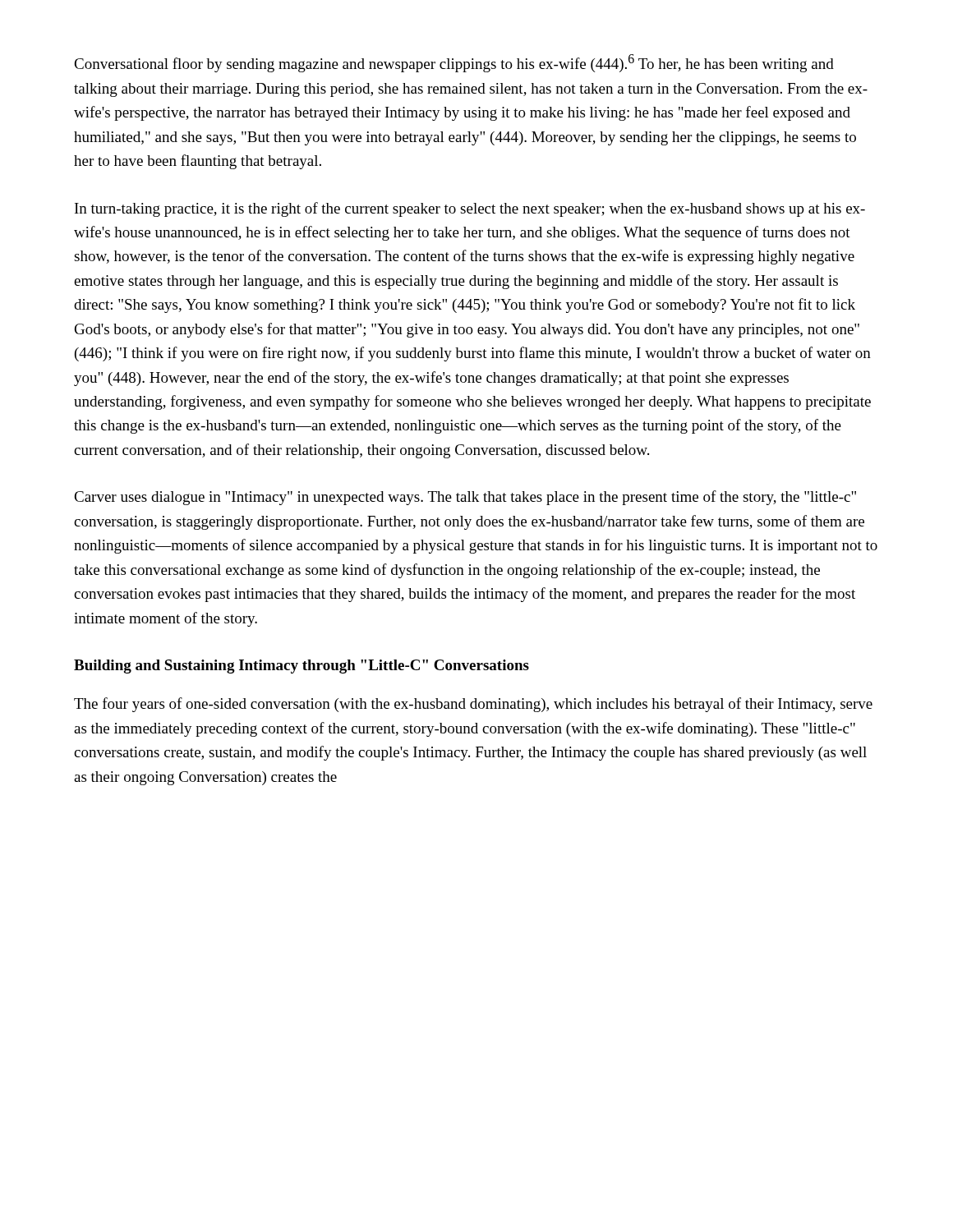Find the text block that says "In turn-taking practice, it is the right of"
The image size is (953, 1232).
pos(473,329)
